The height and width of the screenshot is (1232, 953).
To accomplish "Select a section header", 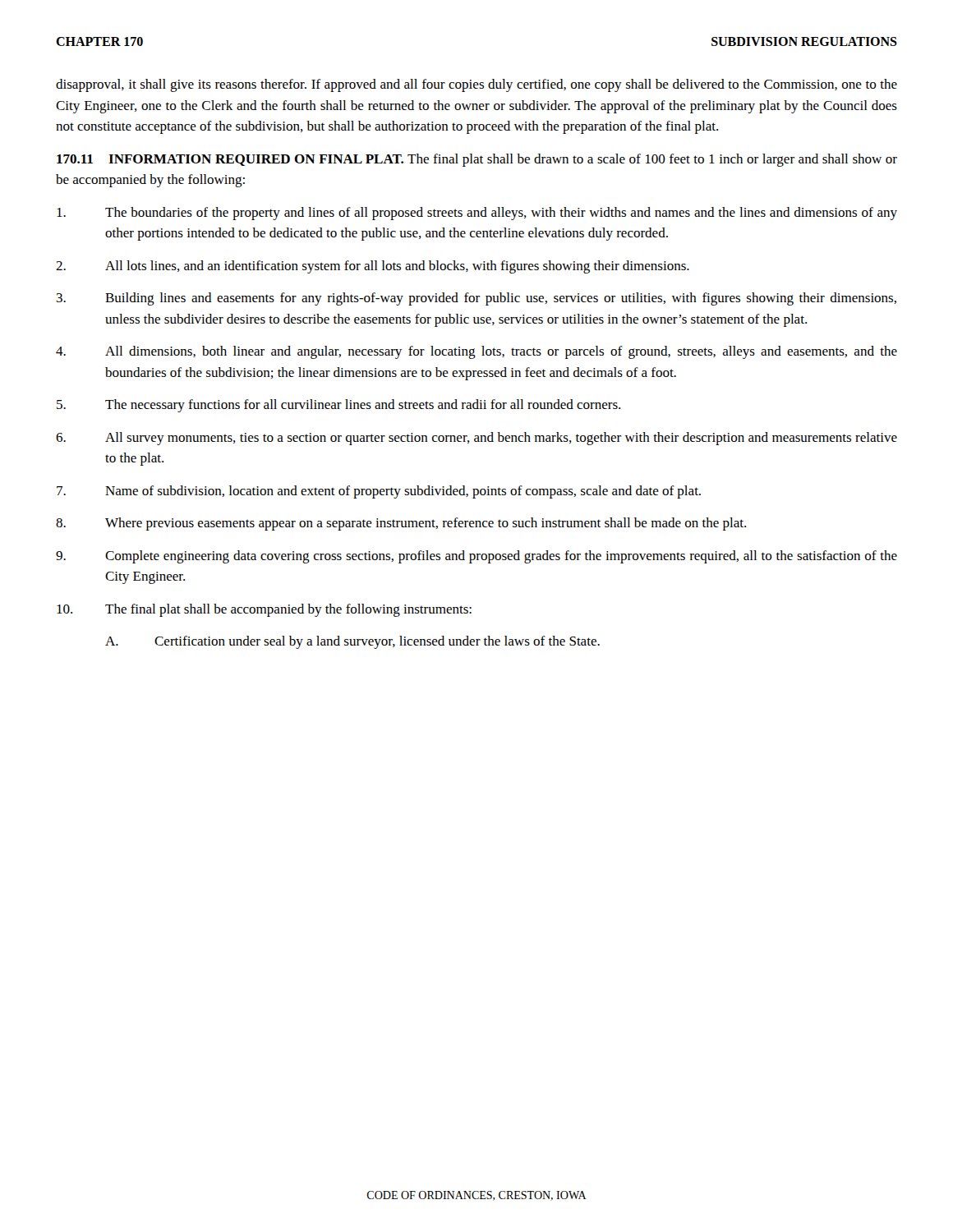I will 476,169.
